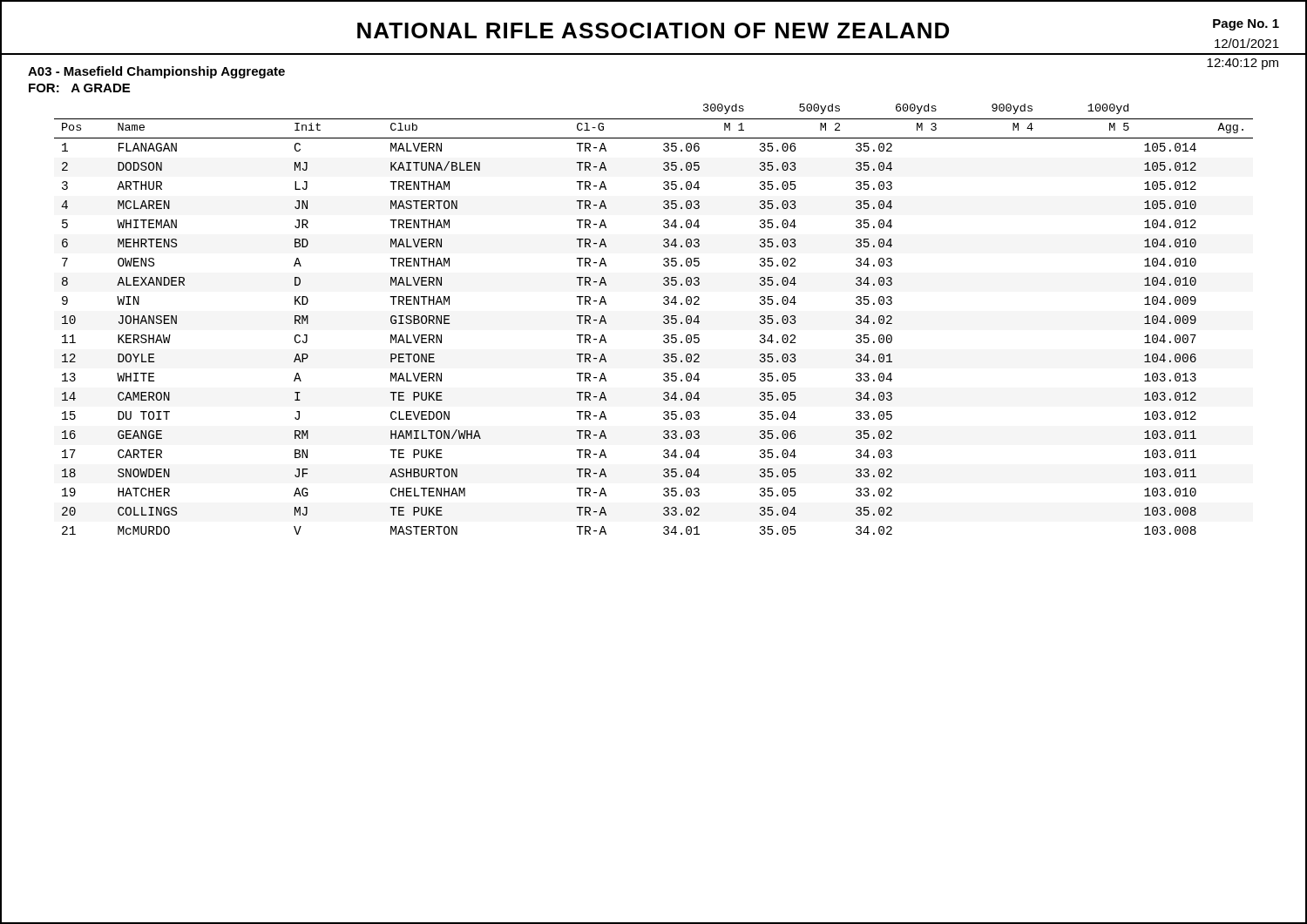Locate the text starting "A03 - Masefield Championship Aggregate"
The height and width of the screenshot is (924, 1307).
pyautogui.click(x=157, y=71)
